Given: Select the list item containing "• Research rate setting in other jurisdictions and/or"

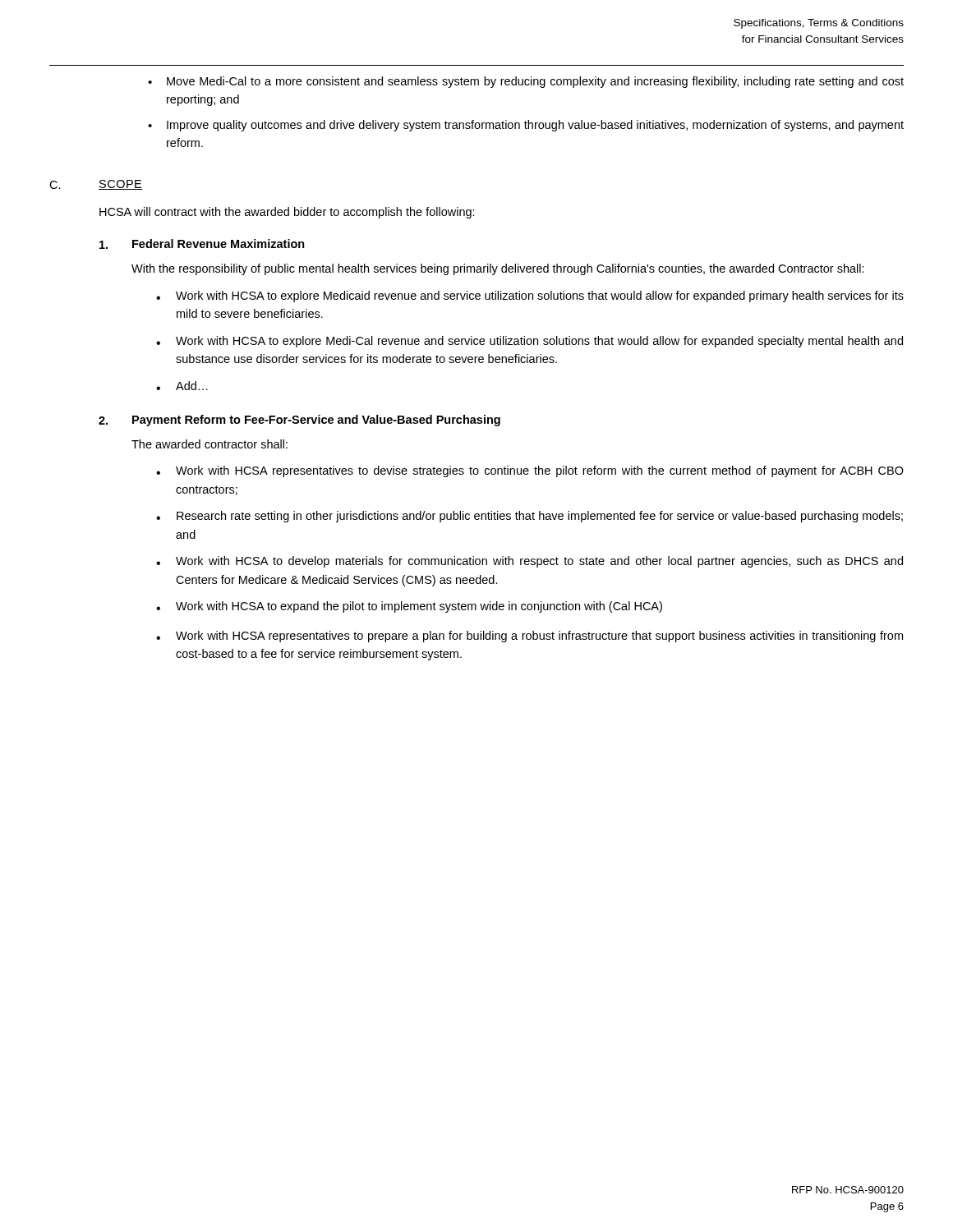Looking at the screenshot, I should 530,525.
